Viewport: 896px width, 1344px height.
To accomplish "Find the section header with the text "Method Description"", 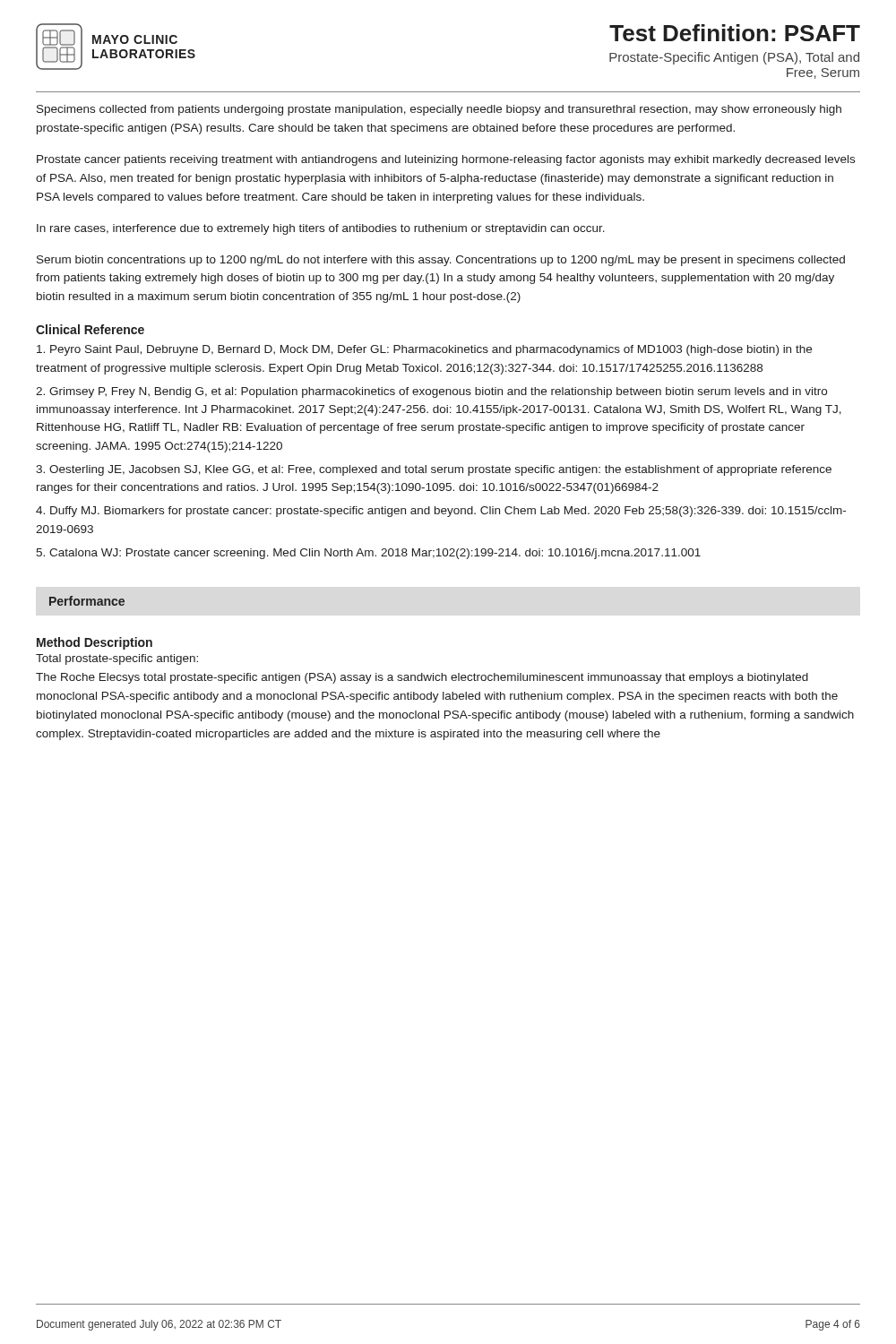I will (94, 642).
